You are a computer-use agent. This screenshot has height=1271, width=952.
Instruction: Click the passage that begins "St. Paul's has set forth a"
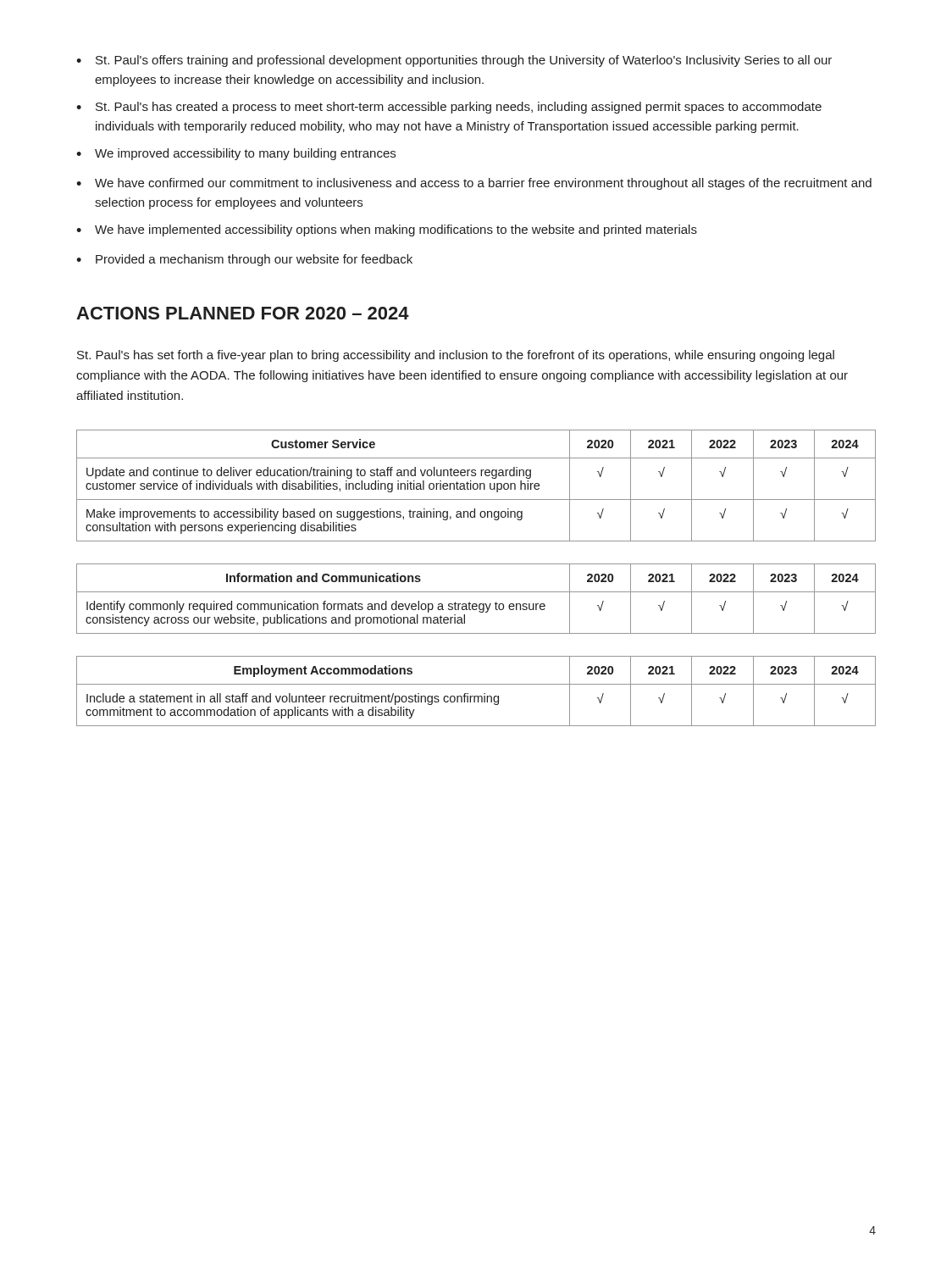462,375
